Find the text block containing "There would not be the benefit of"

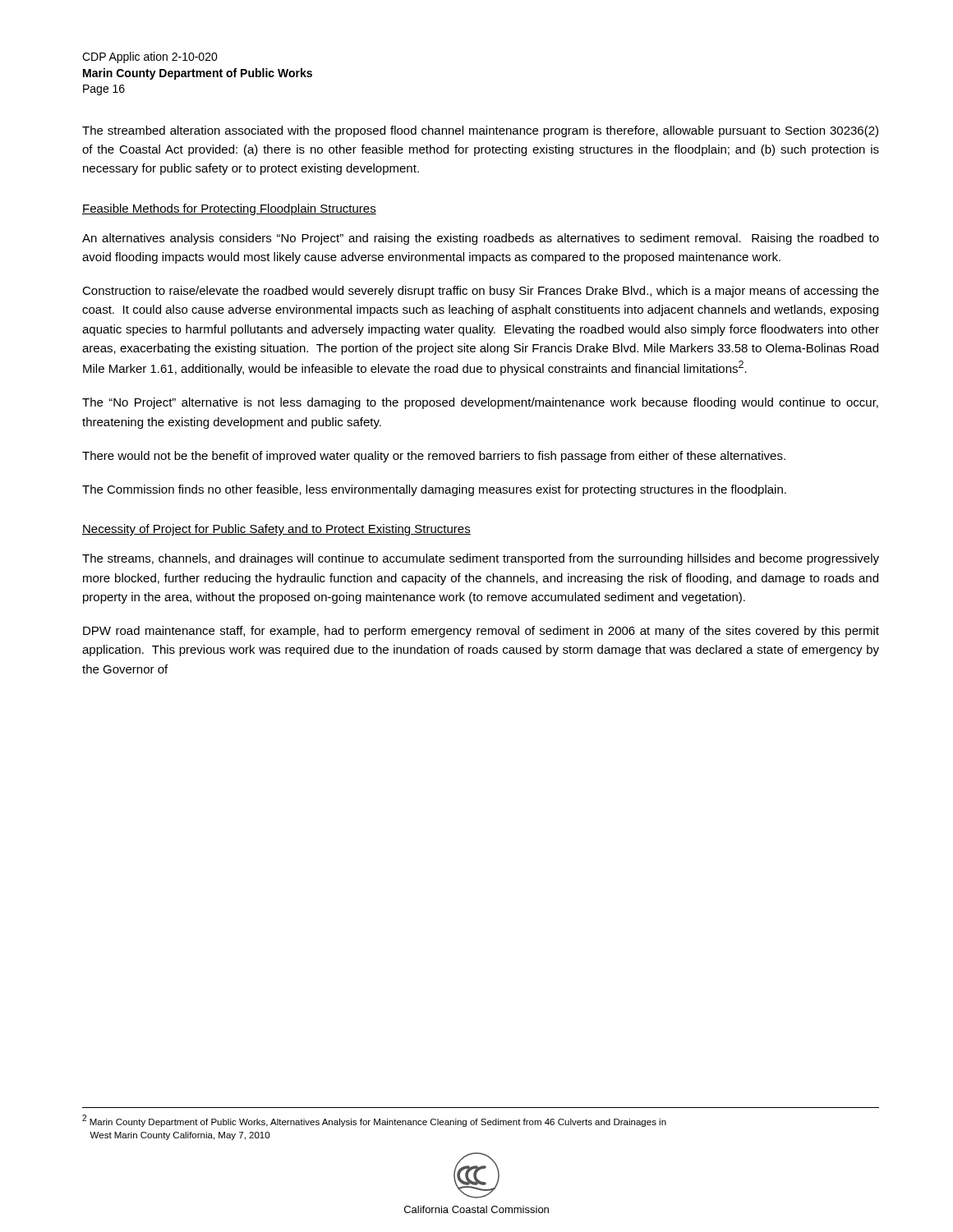(434, 455)
